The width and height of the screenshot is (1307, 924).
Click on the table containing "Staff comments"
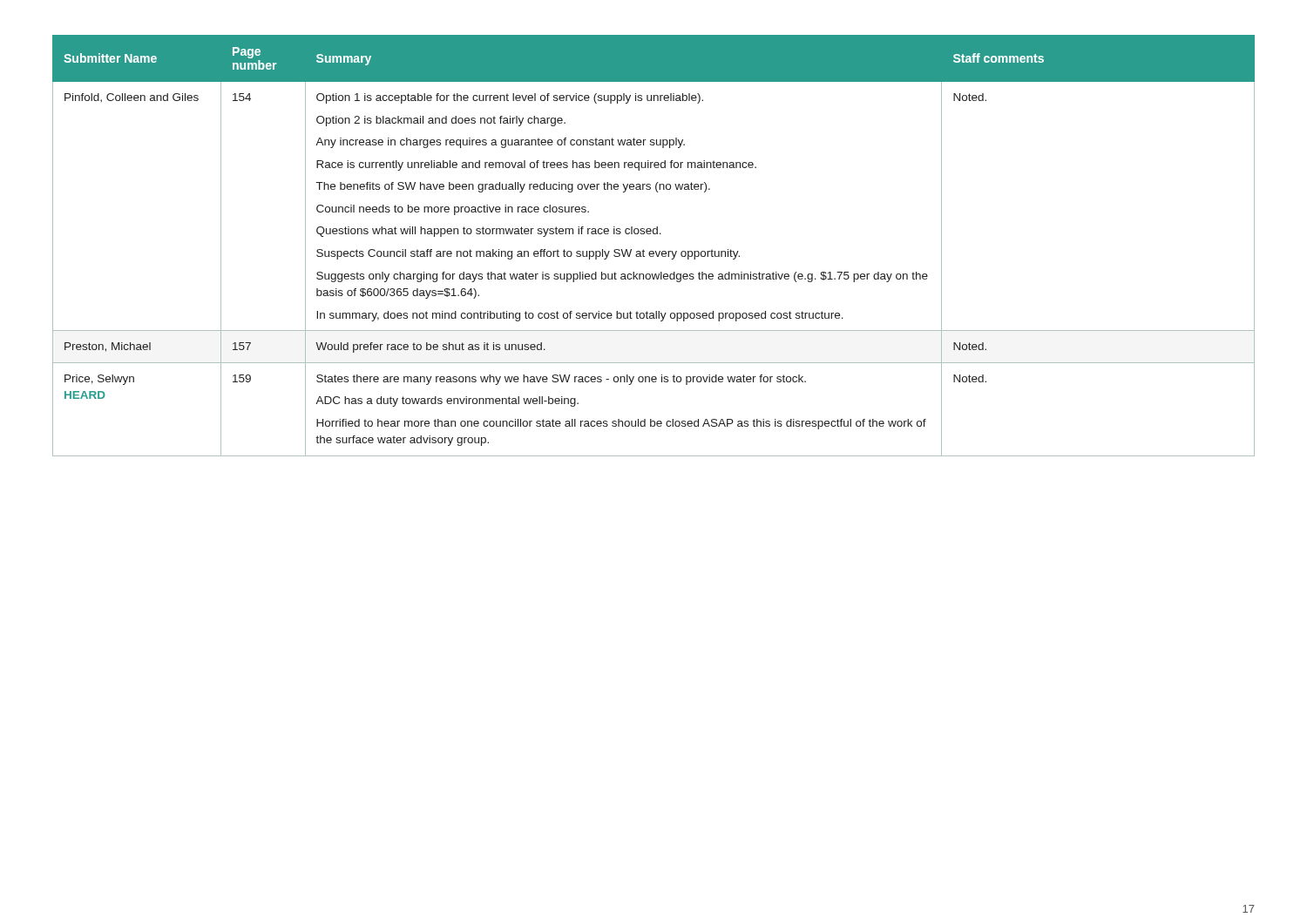[x=654, y=246]
